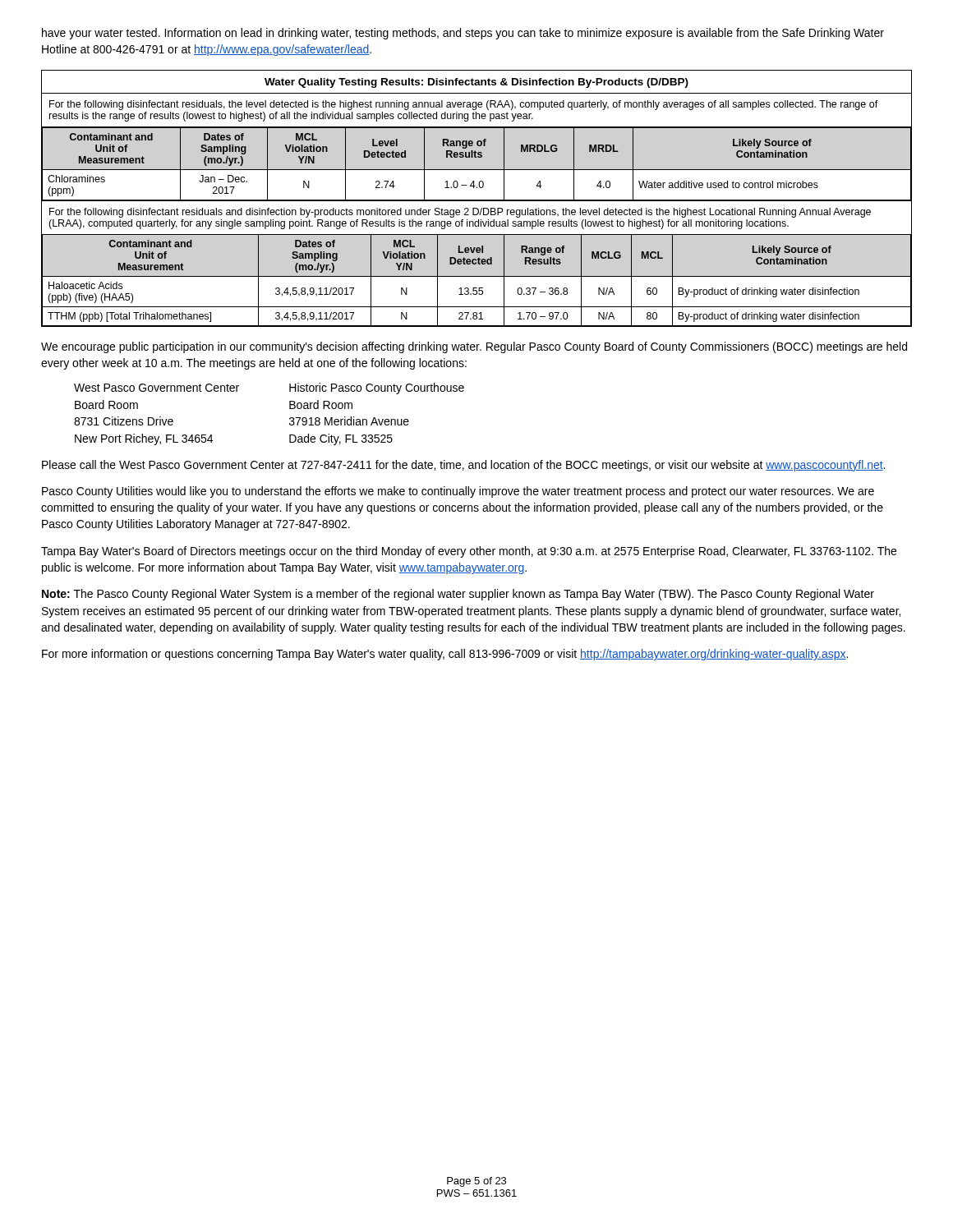
Task: Find a table
Action: pyautogui.click(x=476, y=198)
